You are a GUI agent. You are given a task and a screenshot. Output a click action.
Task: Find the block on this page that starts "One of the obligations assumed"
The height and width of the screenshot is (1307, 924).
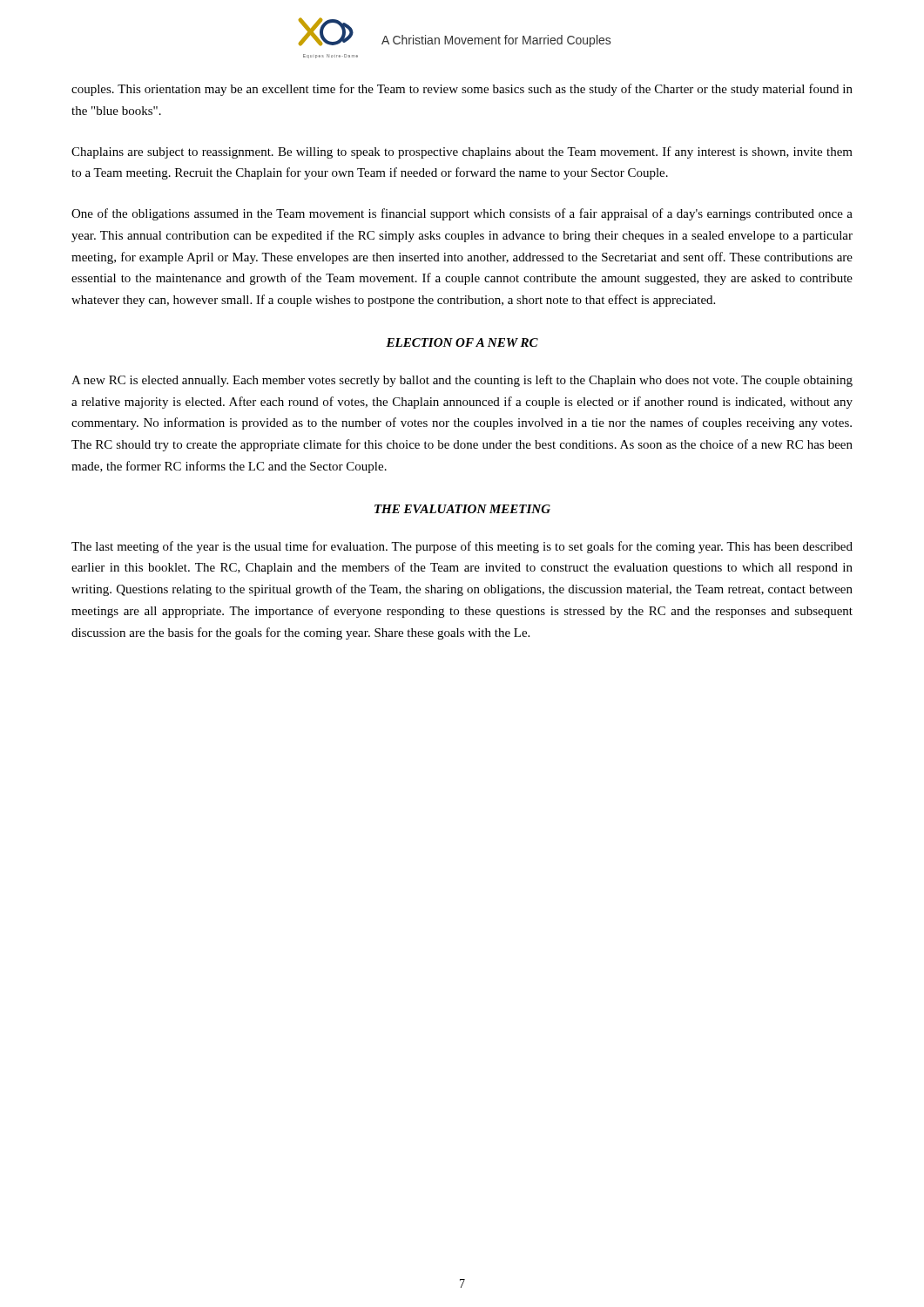[x=462, y=257]
